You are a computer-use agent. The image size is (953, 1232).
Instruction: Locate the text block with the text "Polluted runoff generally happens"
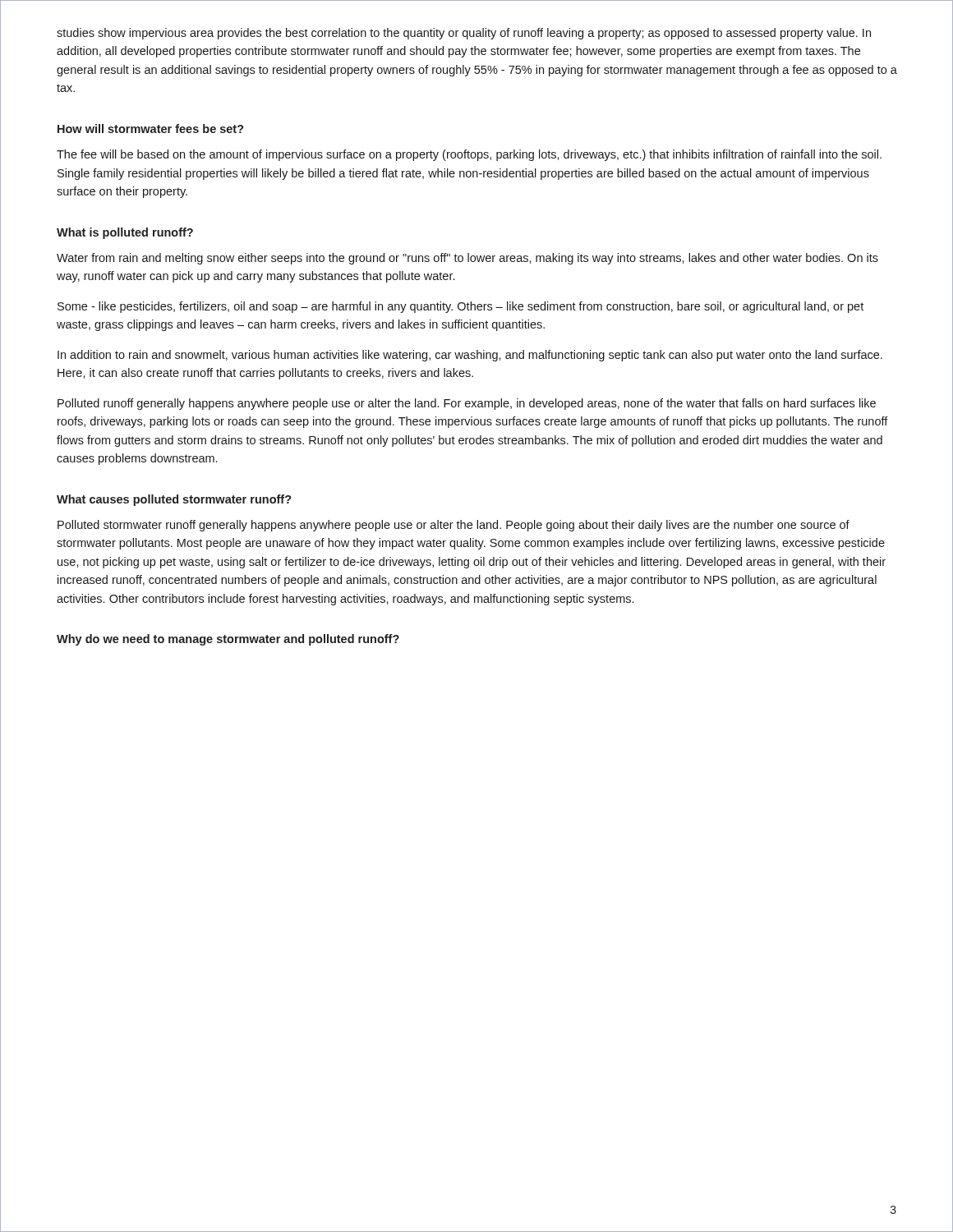(472, 431)
